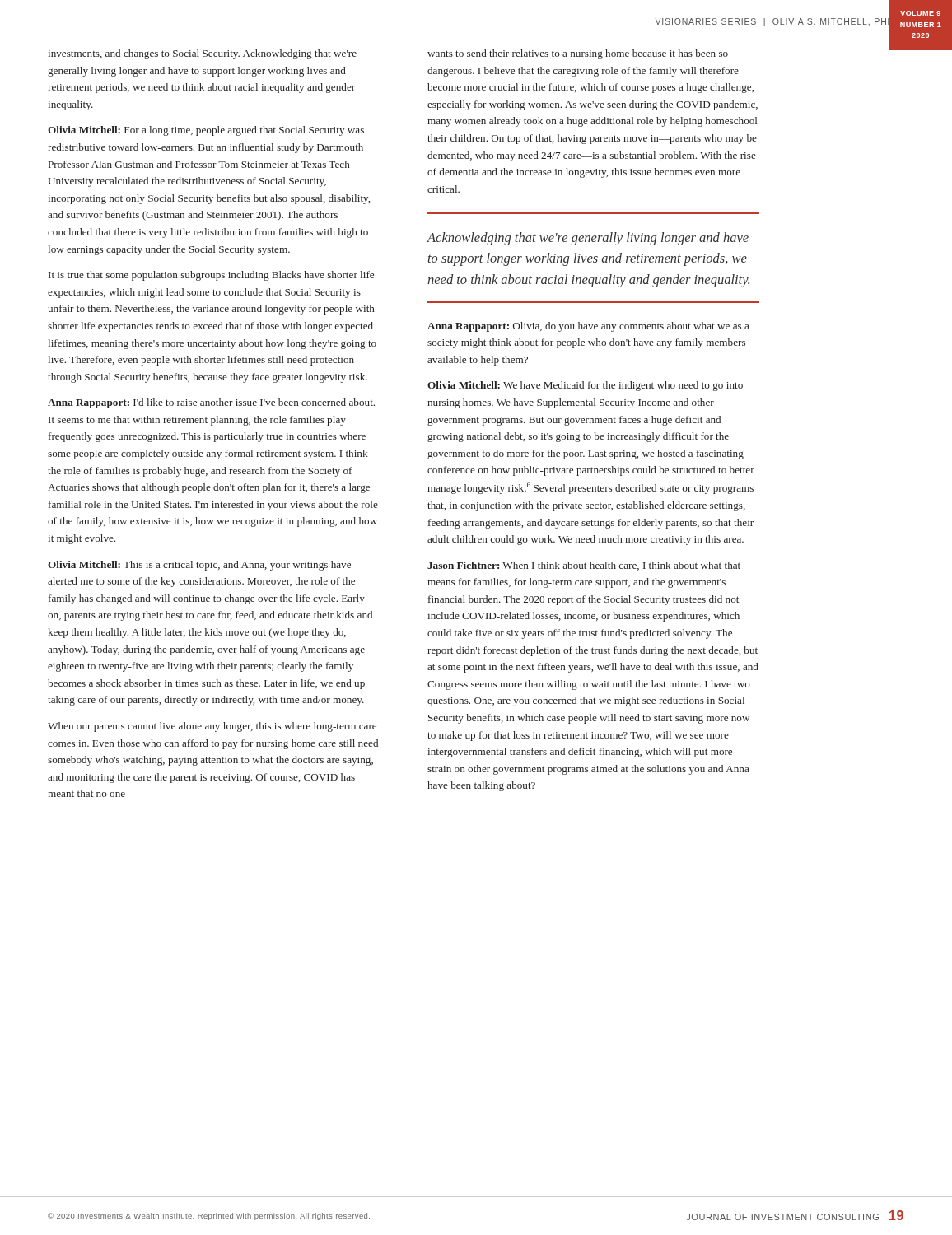Image resolution: width=952 pixels, height=1235 pixels.
Task: Find the block on this page that starts "Olivia Mitchell: This is a critical topic,"
Action: (214, 633)
